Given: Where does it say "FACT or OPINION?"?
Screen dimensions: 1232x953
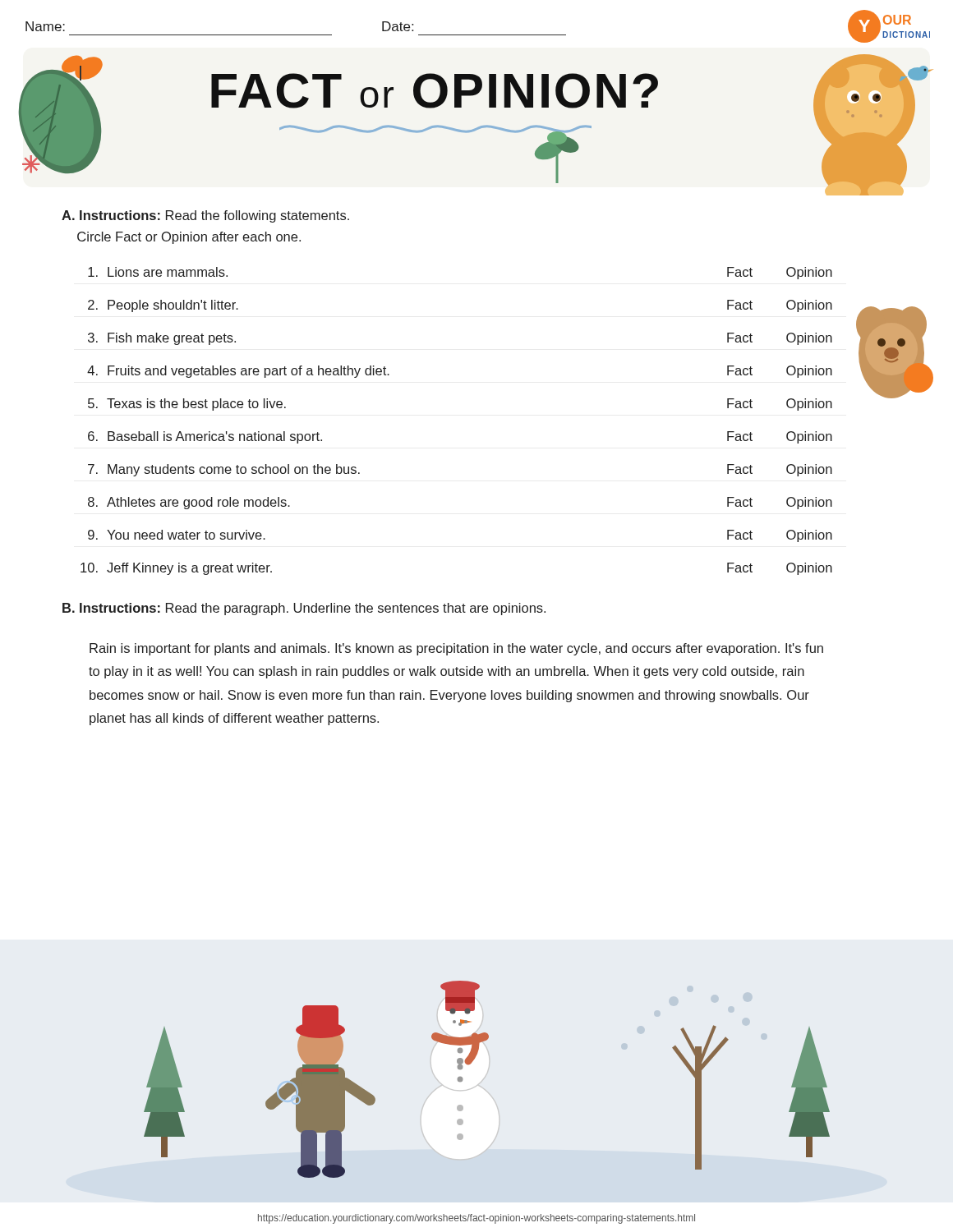Looking at the screenshot, I should tap(435, 101).
